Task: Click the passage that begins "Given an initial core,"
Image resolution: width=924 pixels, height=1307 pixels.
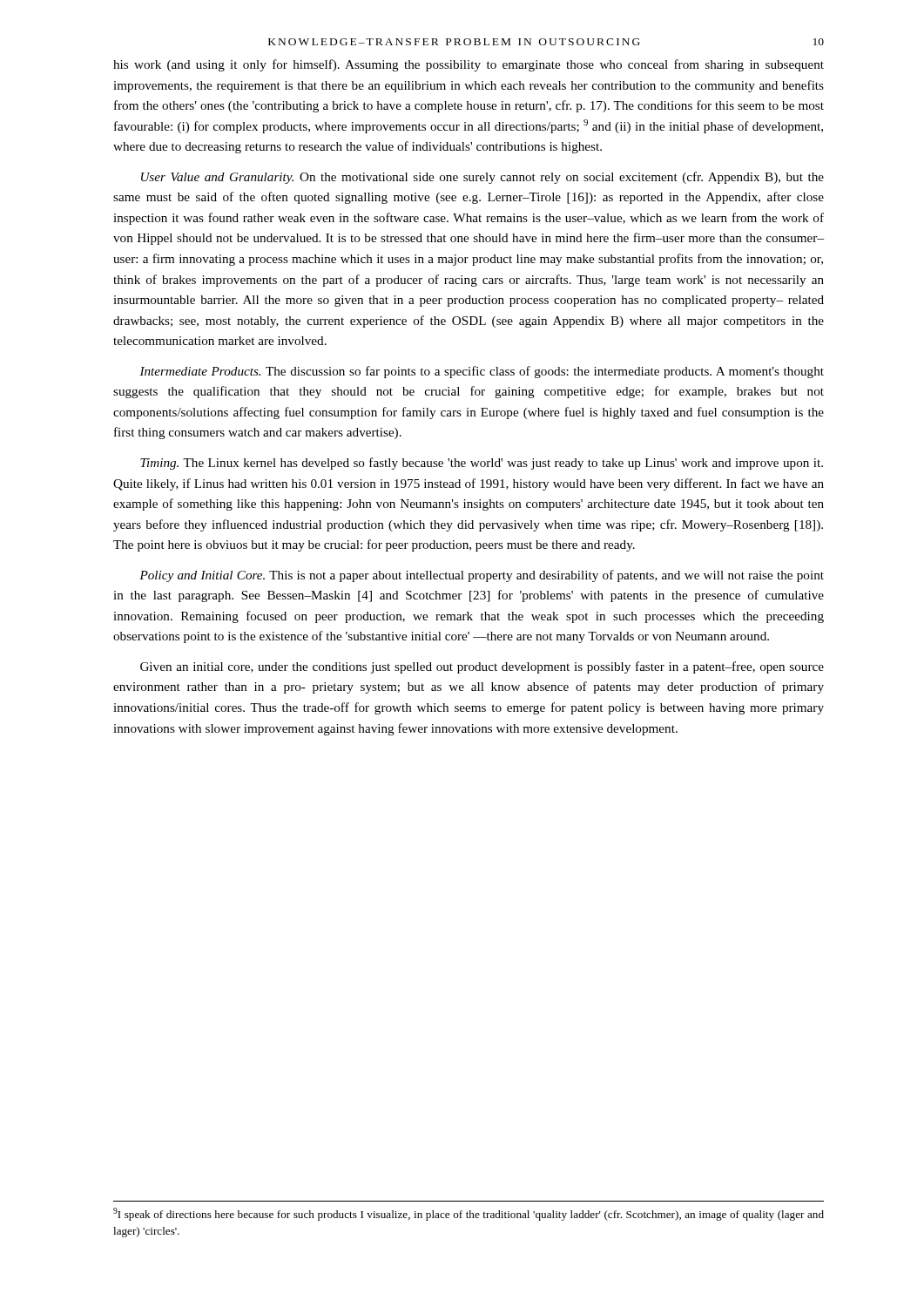Action: pyautogui.click(x=469, y=697)
